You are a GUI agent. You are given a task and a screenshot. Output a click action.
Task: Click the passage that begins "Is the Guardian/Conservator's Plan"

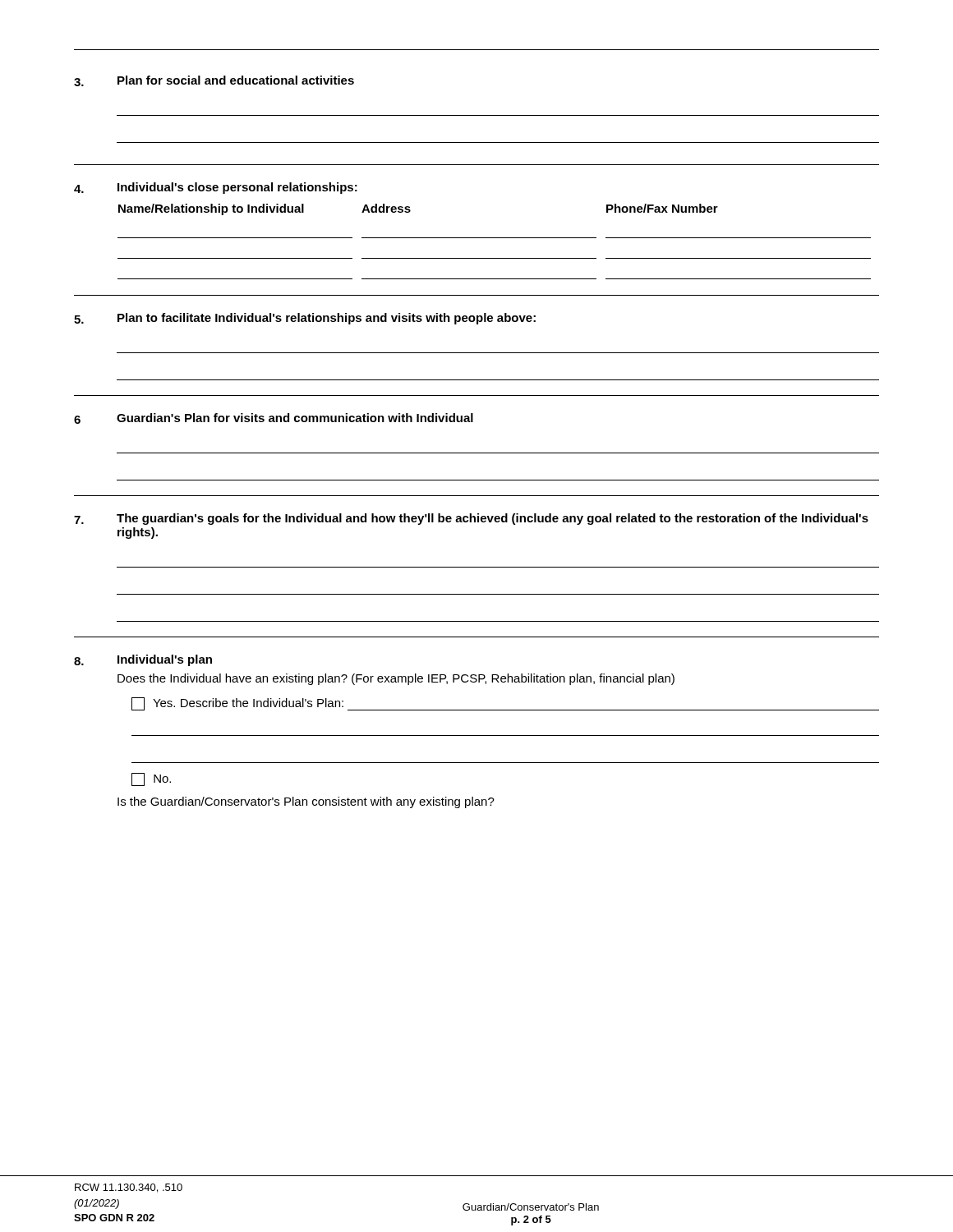coord(306,801)
